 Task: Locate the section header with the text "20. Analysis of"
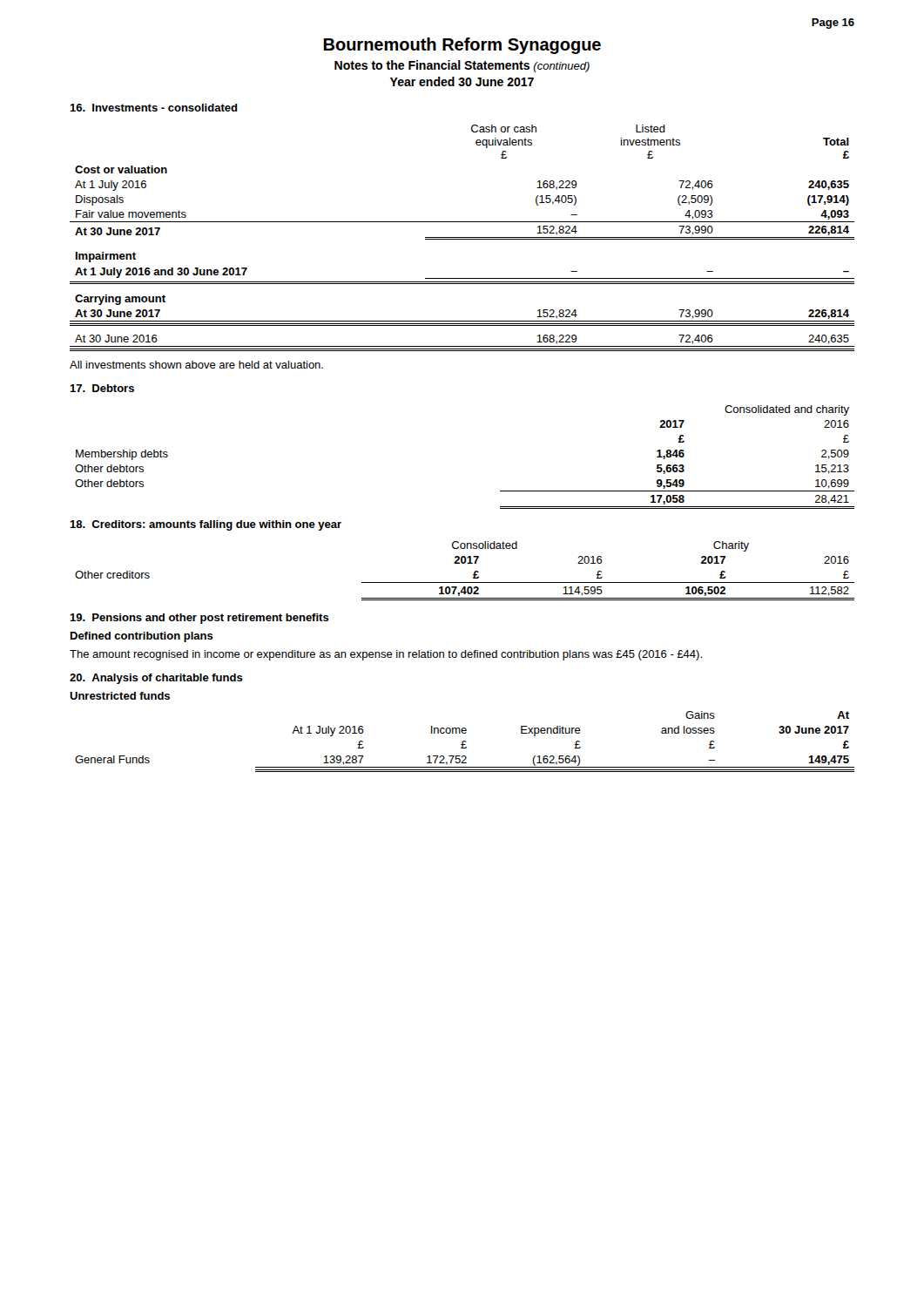pos(156,677)
